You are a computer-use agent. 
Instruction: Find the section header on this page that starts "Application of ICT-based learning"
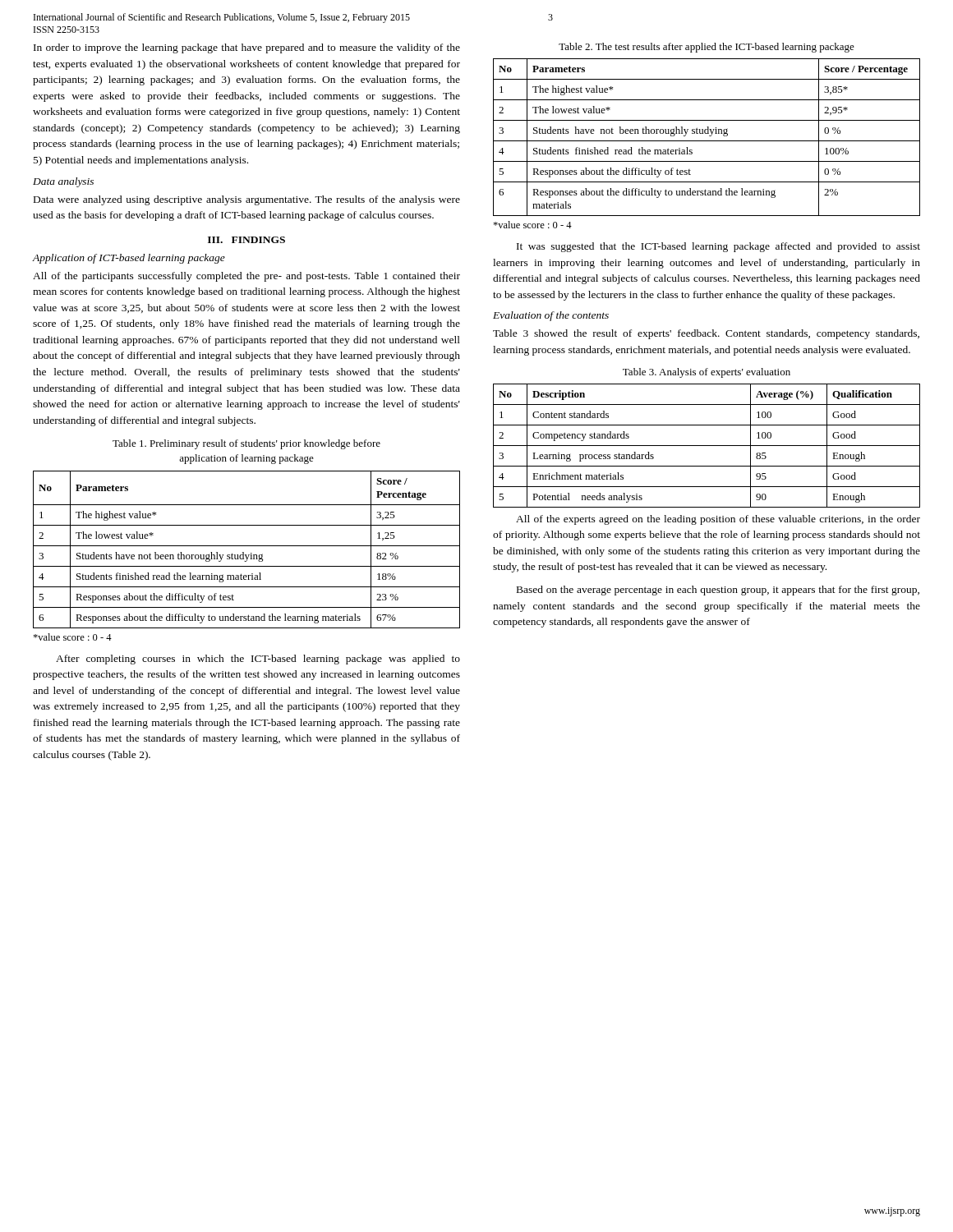pyautogui.click(x=129, y=257)
